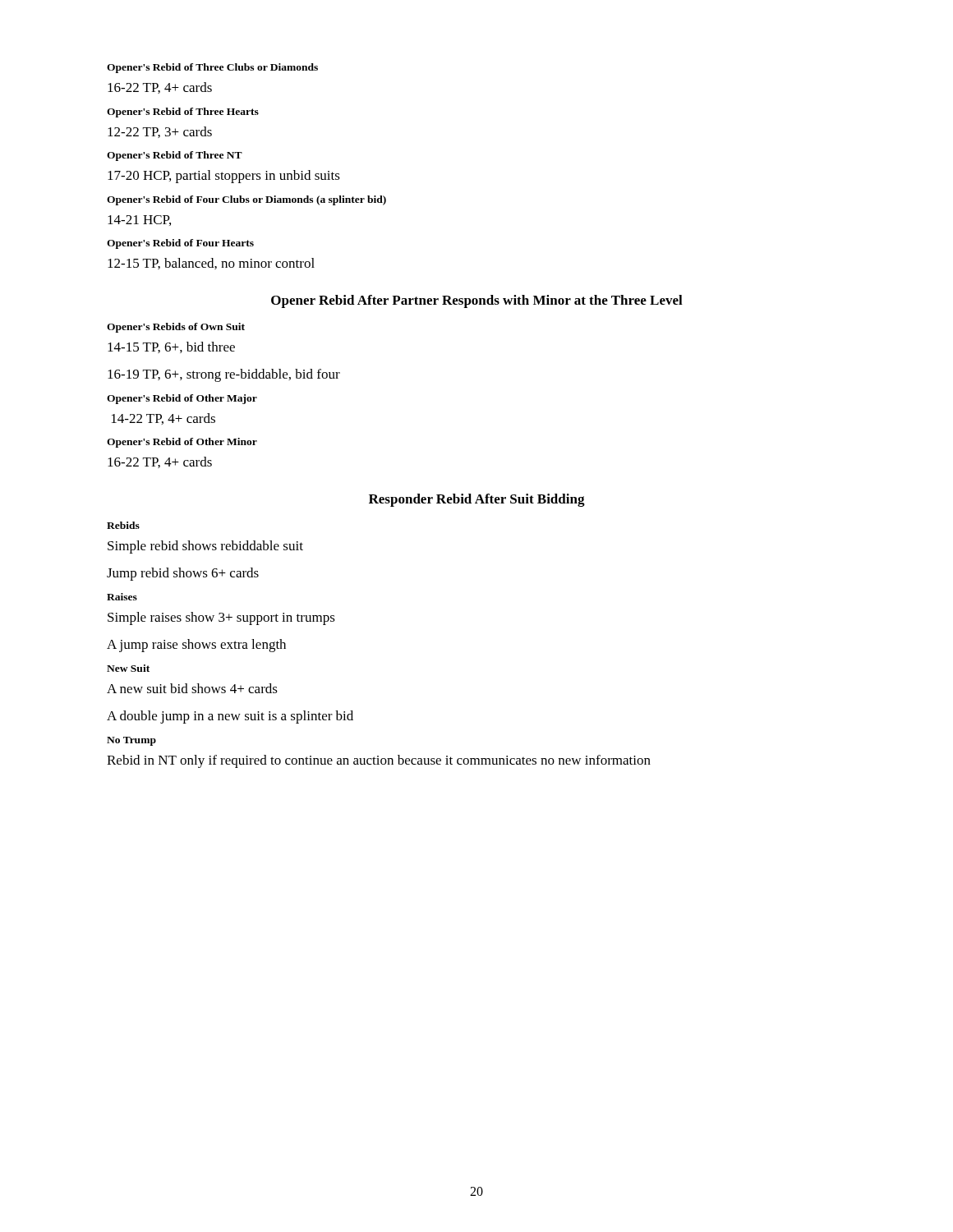
Task: Locate the passage starting "Opener Rebid After"
Action: [x=476, y=300]
